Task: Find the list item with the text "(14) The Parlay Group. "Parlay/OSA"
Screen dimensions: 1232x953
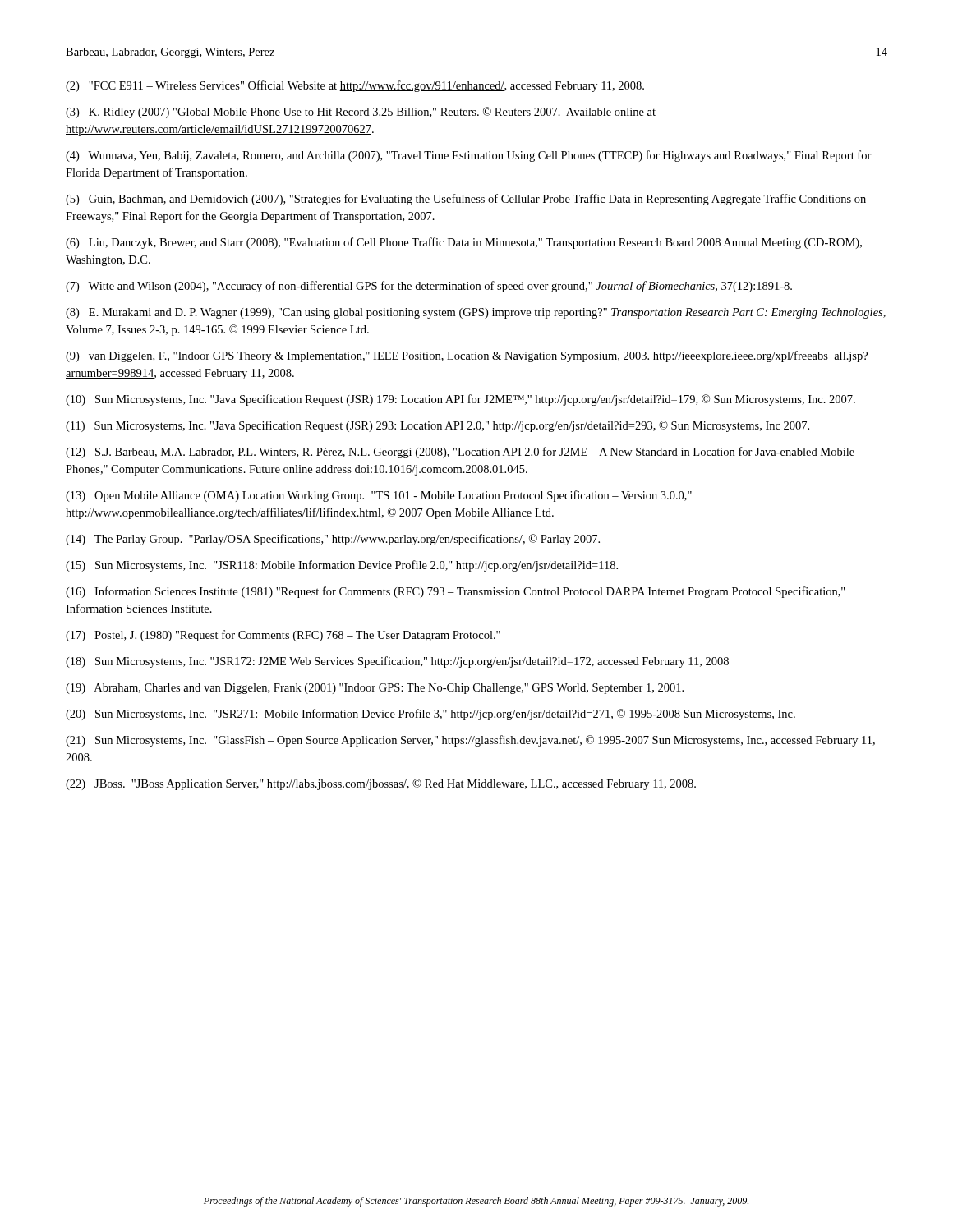Action: point(333,539)
